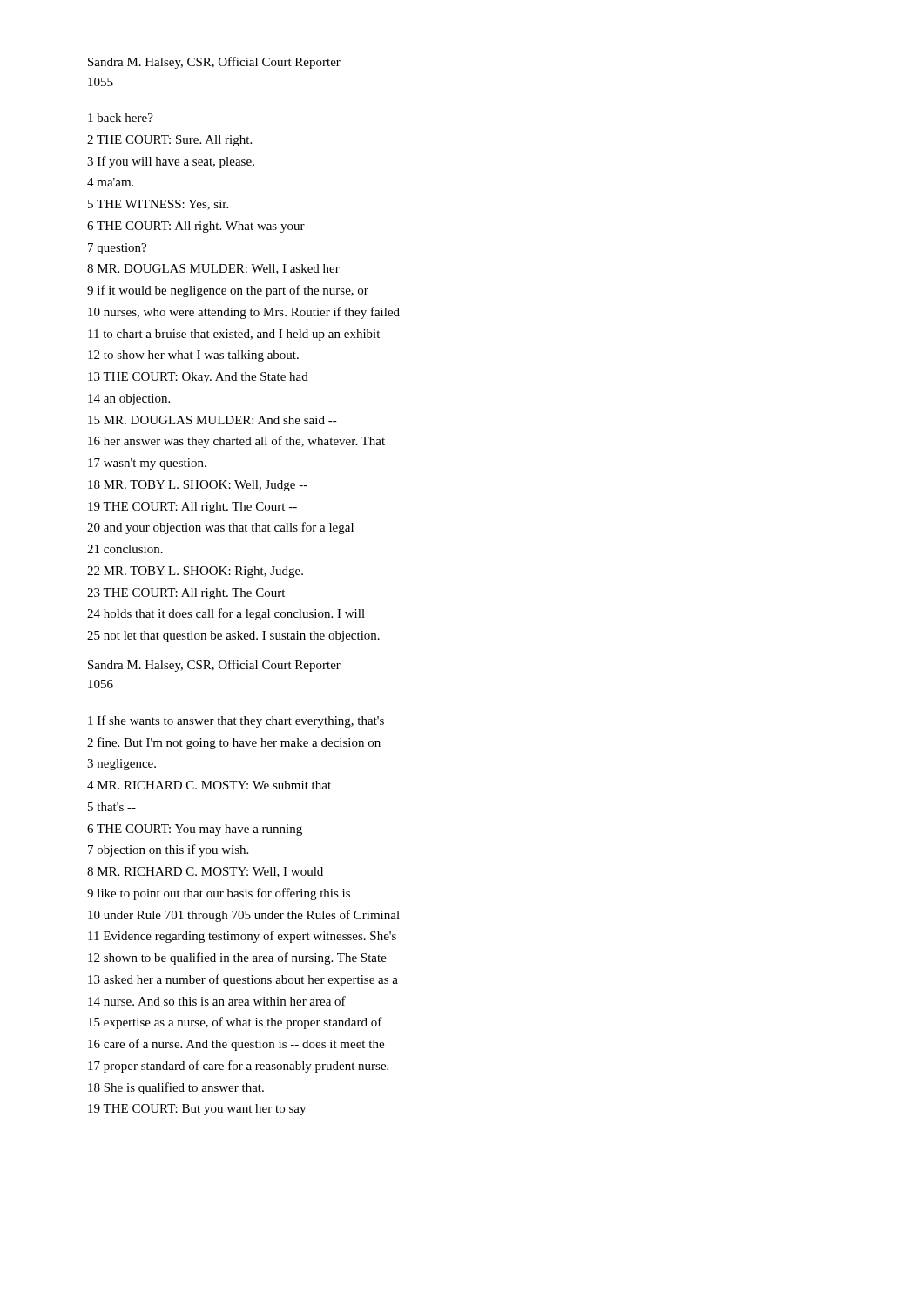Locate the list item that reads "4 ma'am."
Image resolution: width=924 pixels, height=1307 pixels.
(x=110, y=182)
